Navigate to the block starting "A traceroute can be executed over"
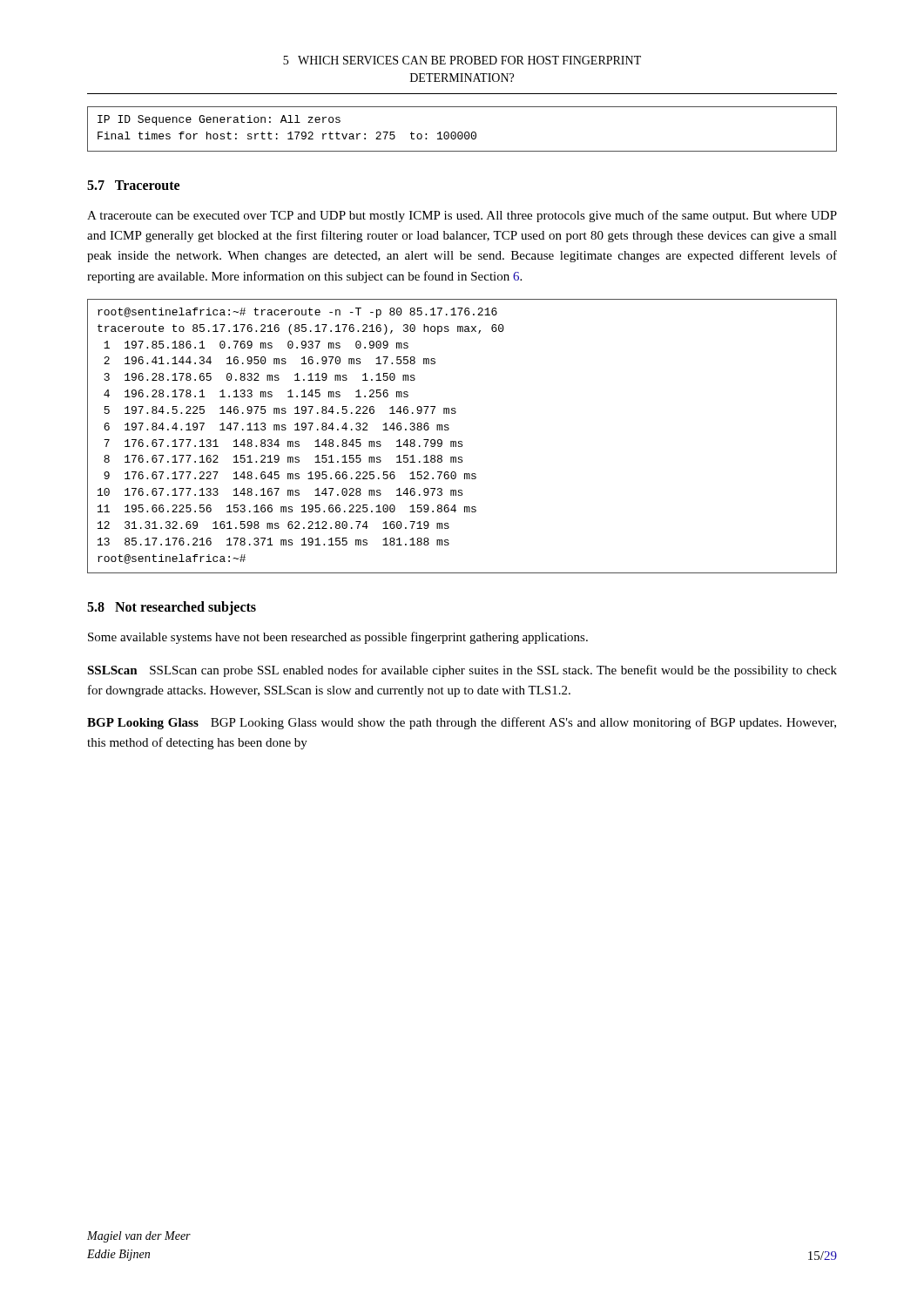This screenshot has width=924, height=1307. 462,245
